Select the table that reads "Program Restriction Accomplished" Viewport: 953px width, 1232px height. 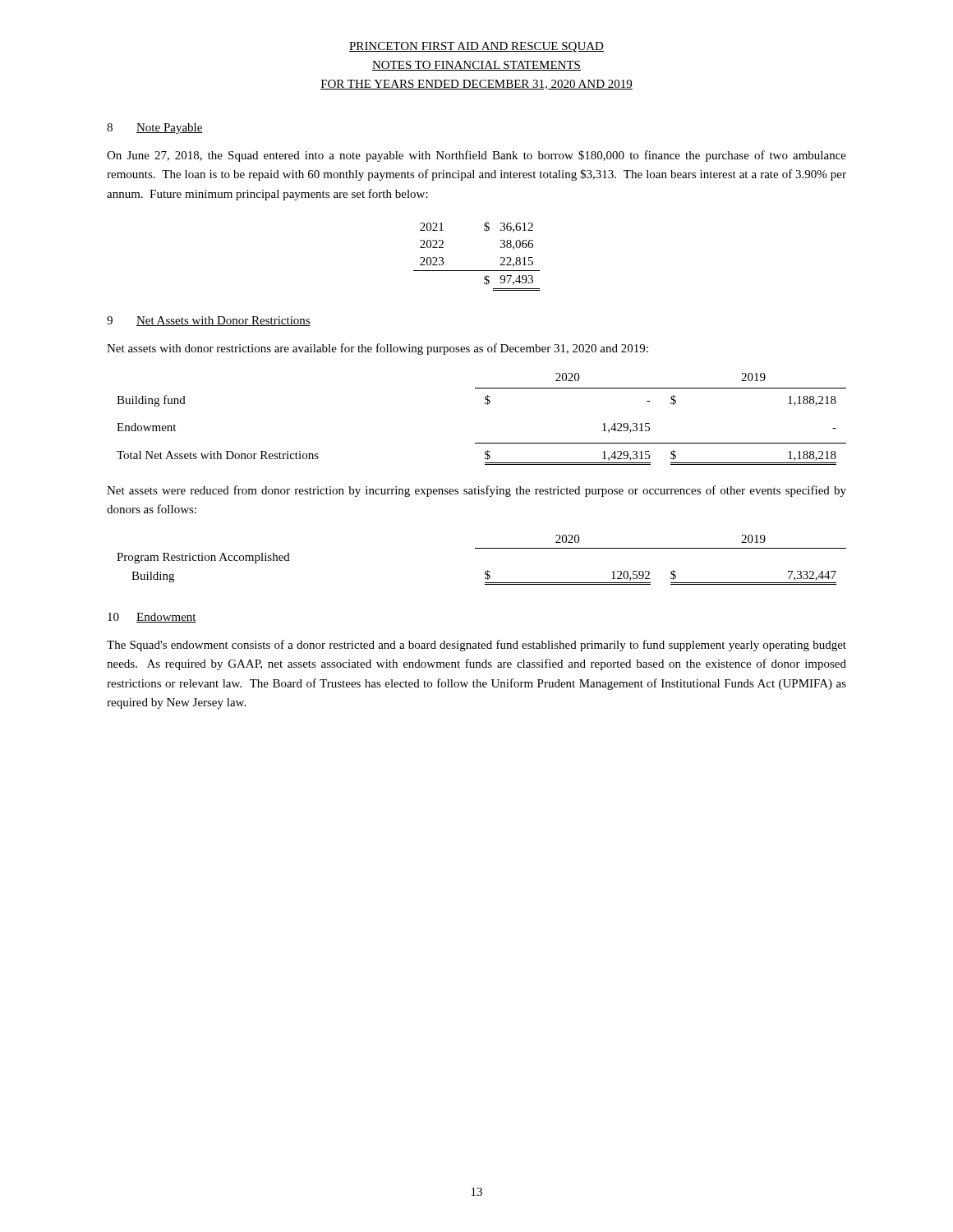coord(476,559)
